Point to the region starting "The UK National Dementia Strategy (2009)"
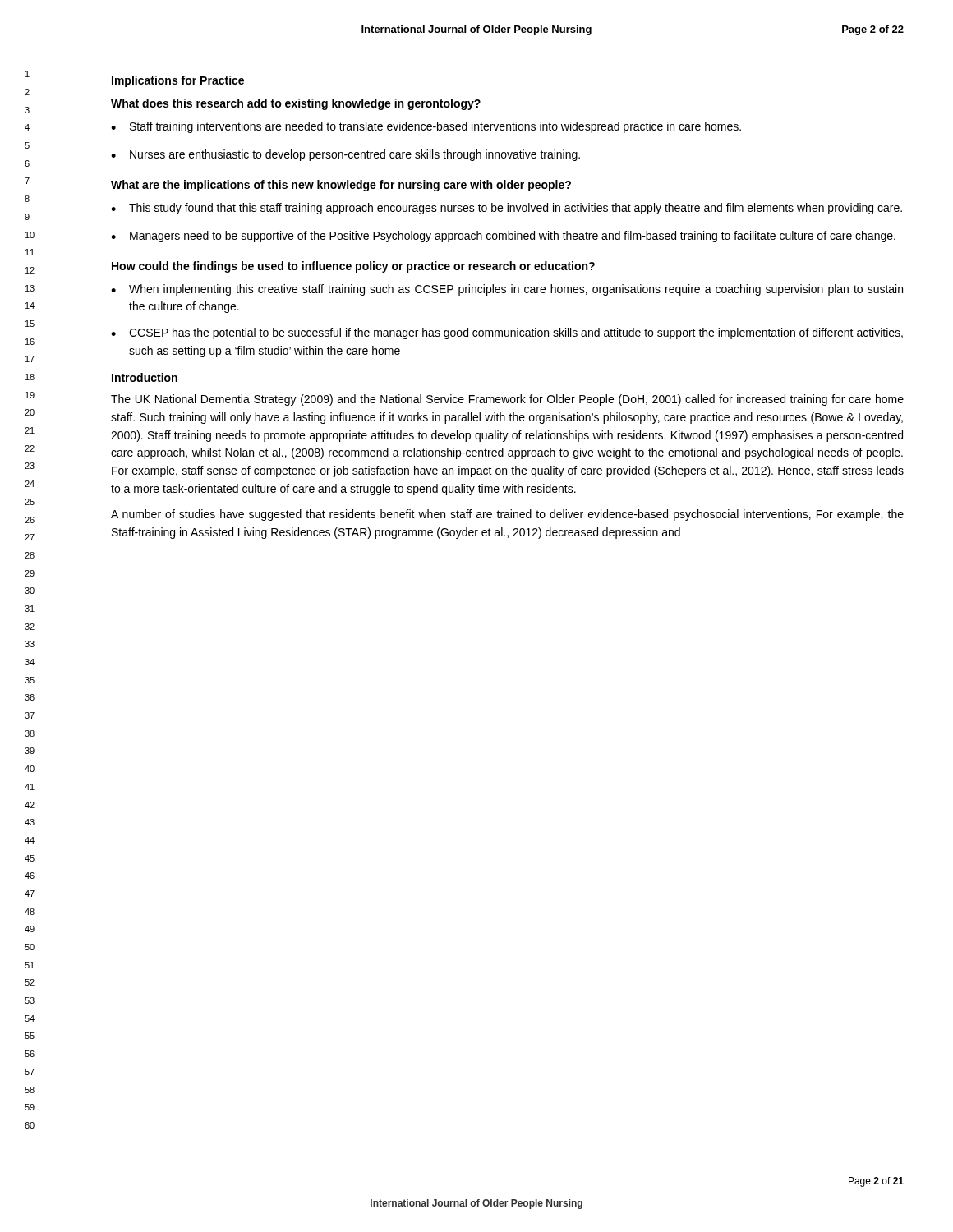 [507, 444]
